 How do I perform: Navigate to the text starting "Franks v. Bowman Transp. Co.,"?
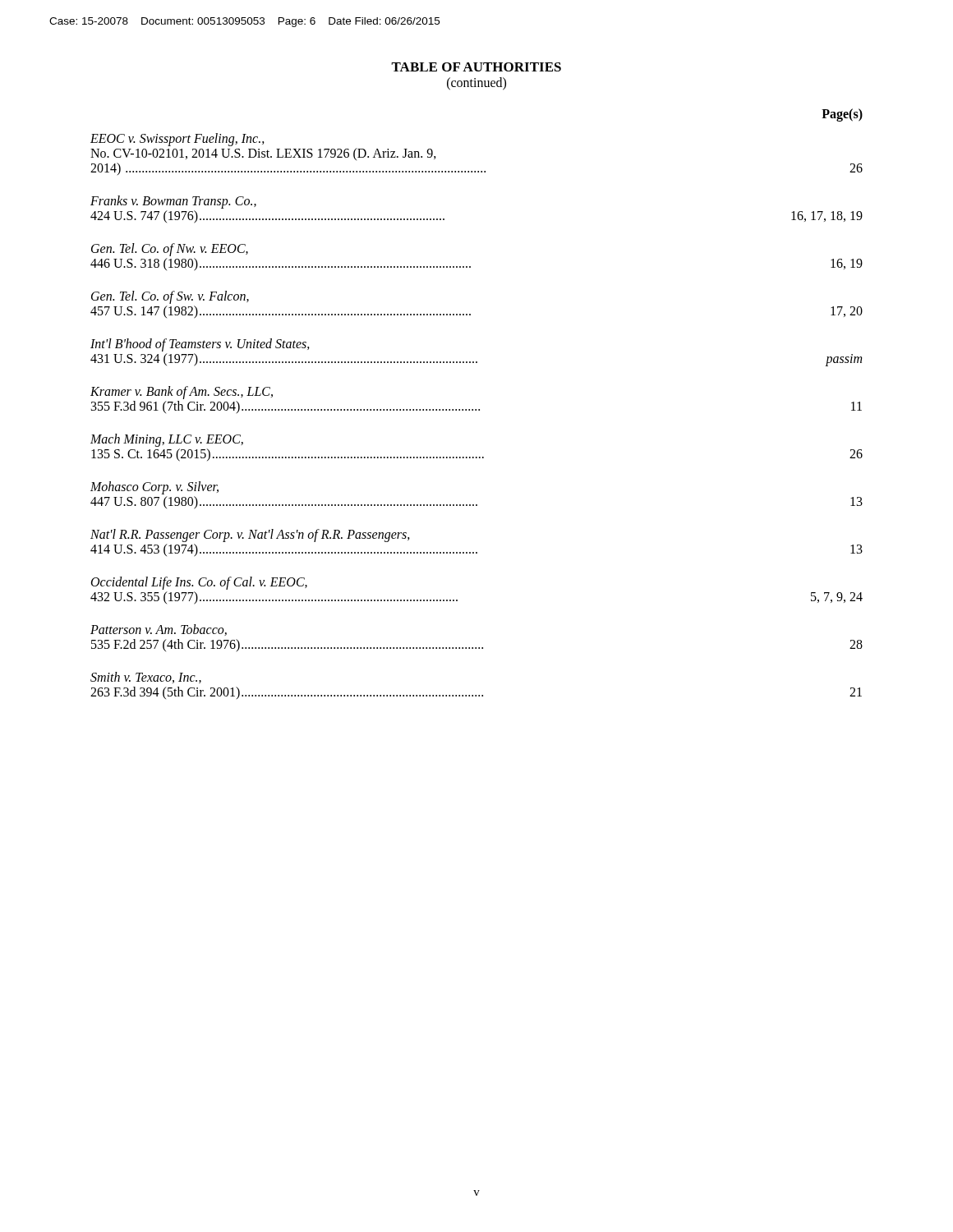coord(173,202)
